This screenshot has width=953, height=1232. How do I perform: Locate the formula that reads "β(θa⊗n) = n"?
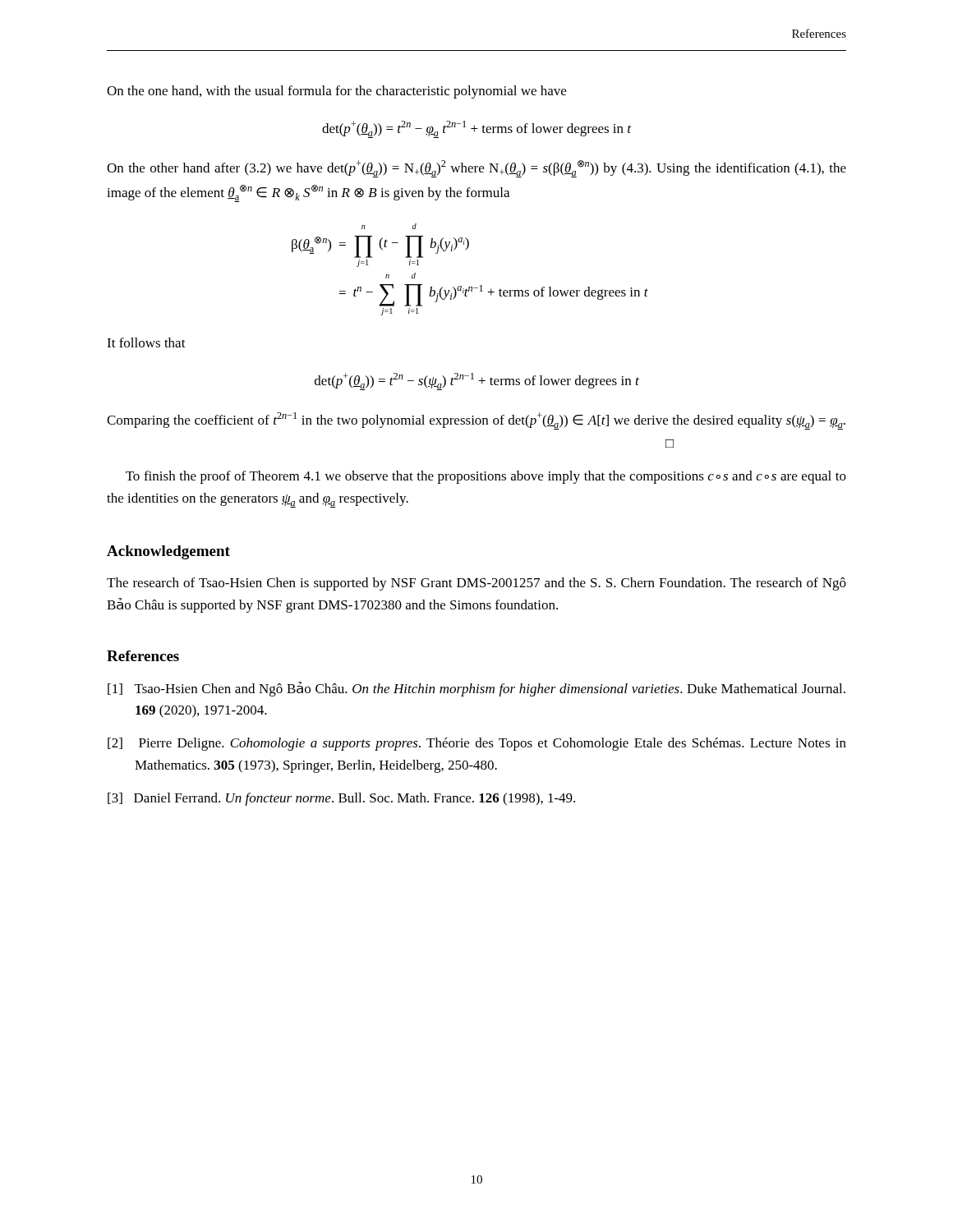coord(364,225)
